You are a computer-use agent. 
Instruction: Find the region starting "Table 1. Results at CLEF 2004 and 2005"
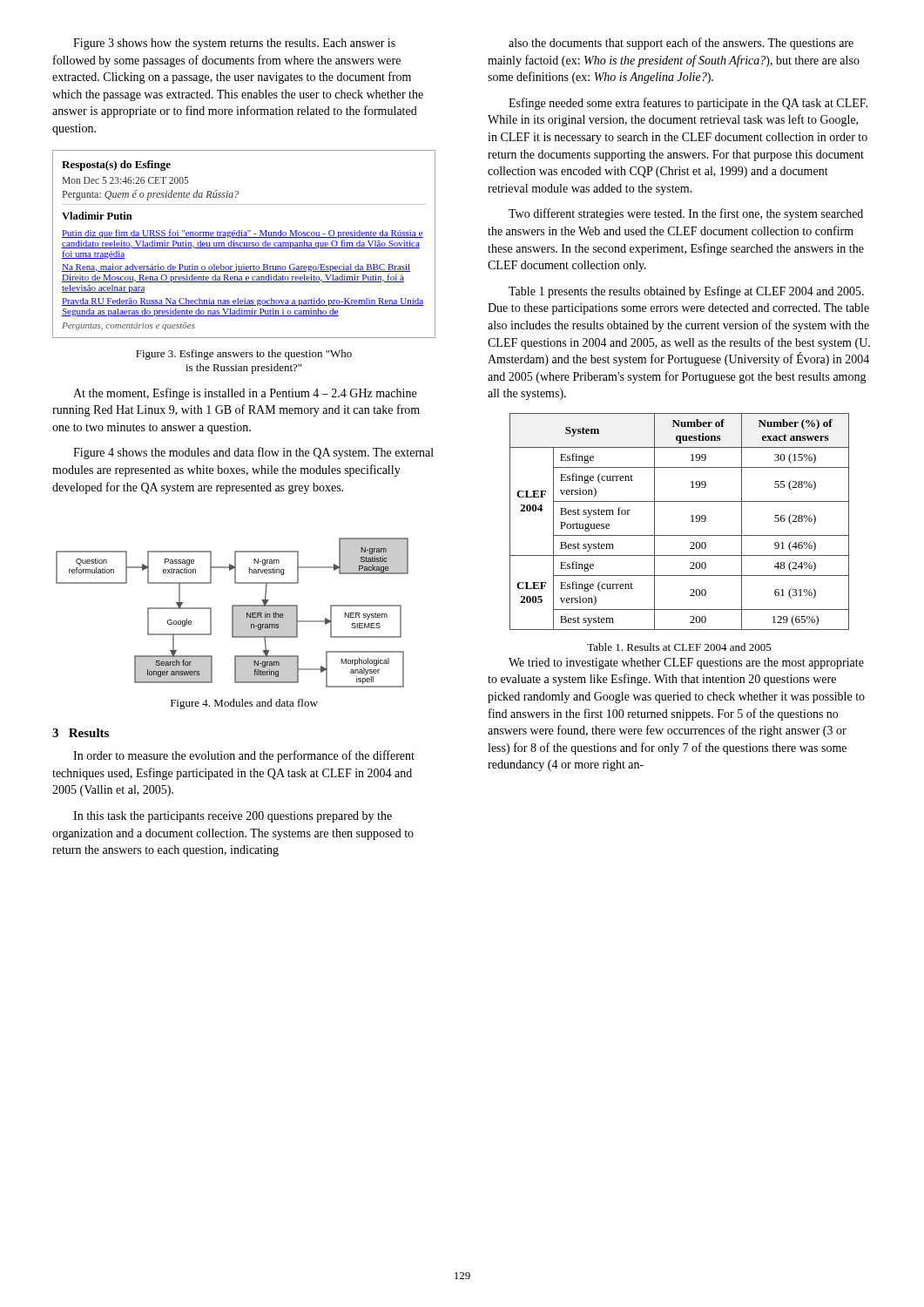point(679,647)
